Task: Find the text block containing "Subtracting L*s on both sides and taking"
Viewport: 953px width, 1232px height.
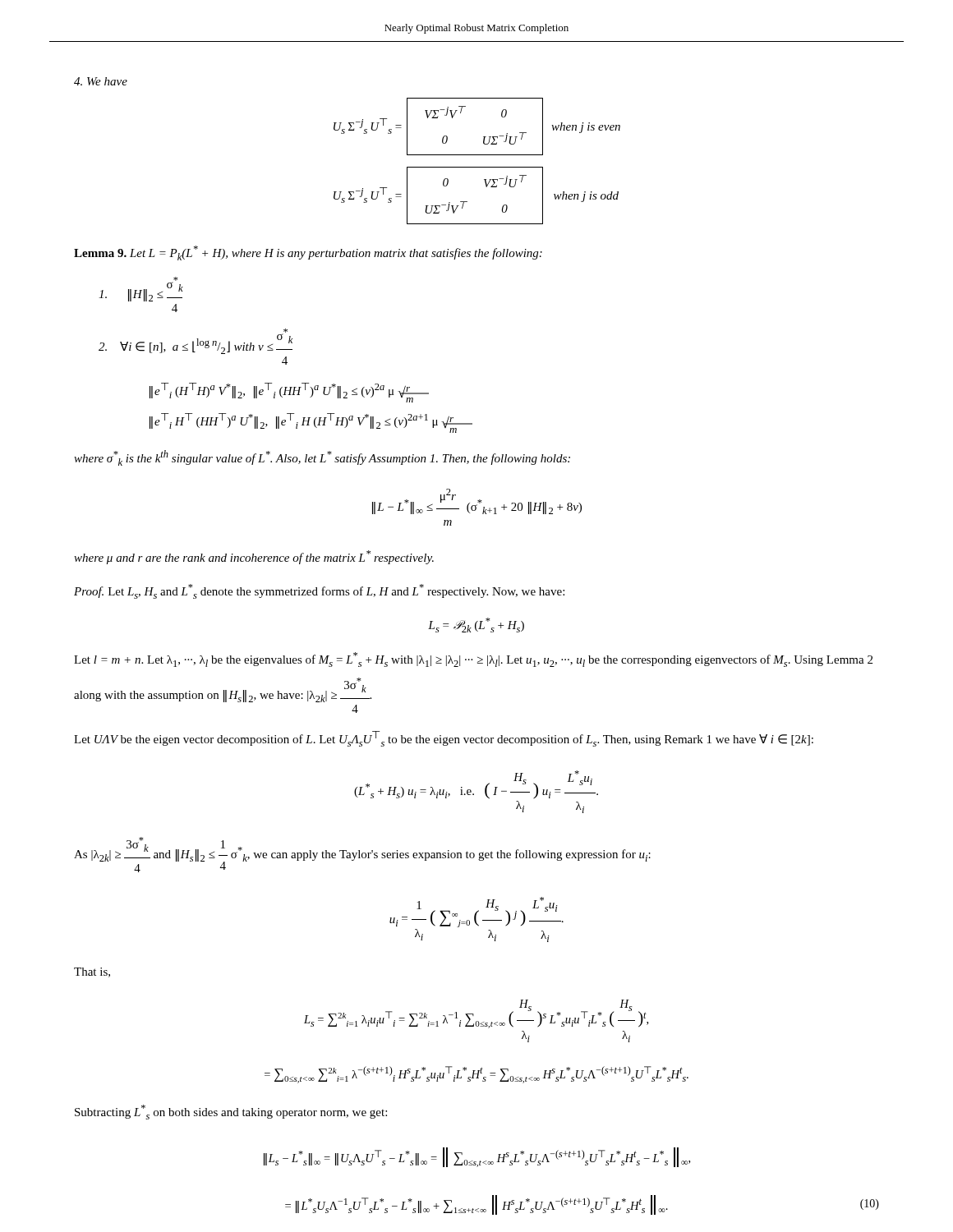Action: click(231, 1112)
